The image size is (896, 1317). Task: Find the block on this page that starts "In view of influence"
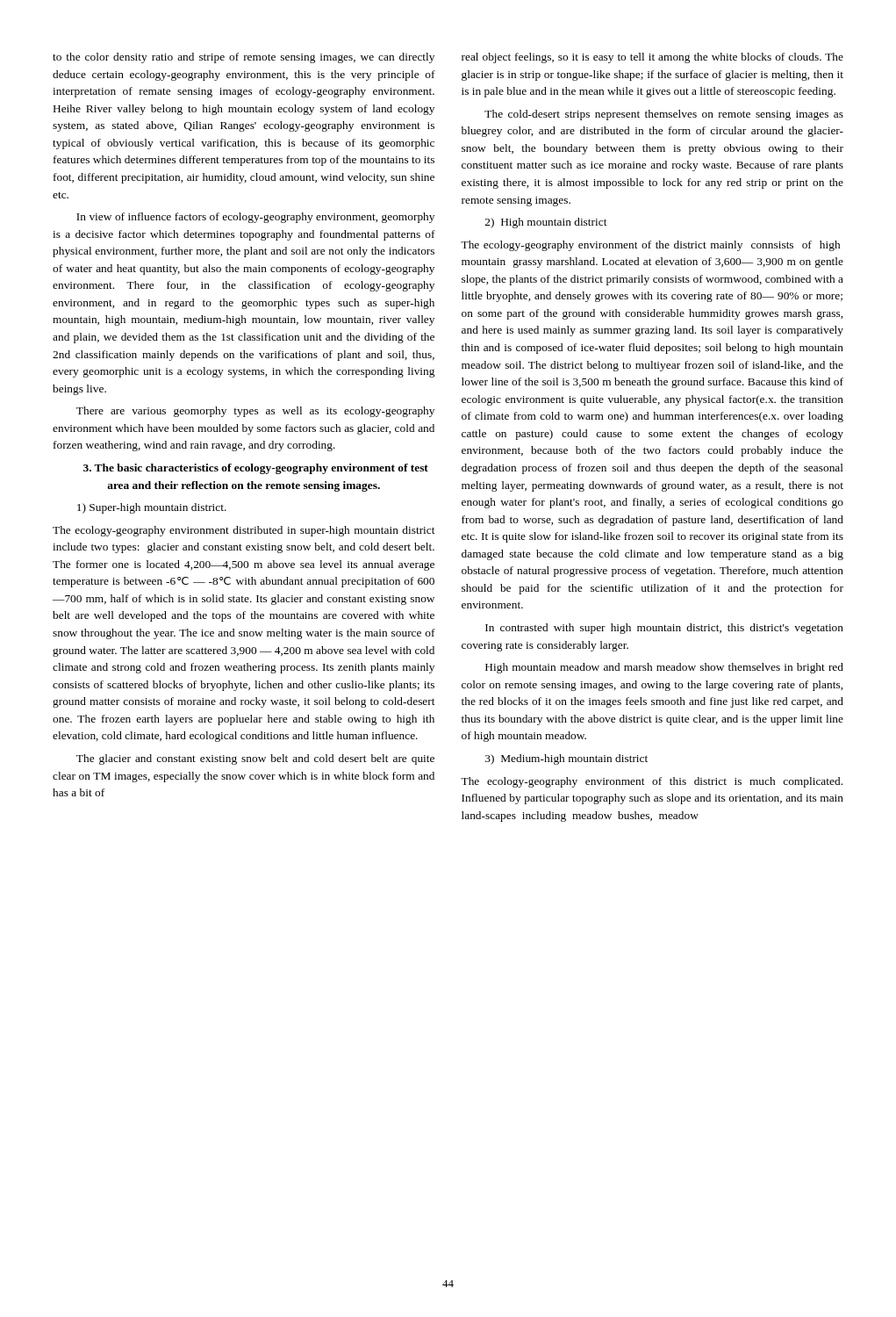tap(244, 303)
